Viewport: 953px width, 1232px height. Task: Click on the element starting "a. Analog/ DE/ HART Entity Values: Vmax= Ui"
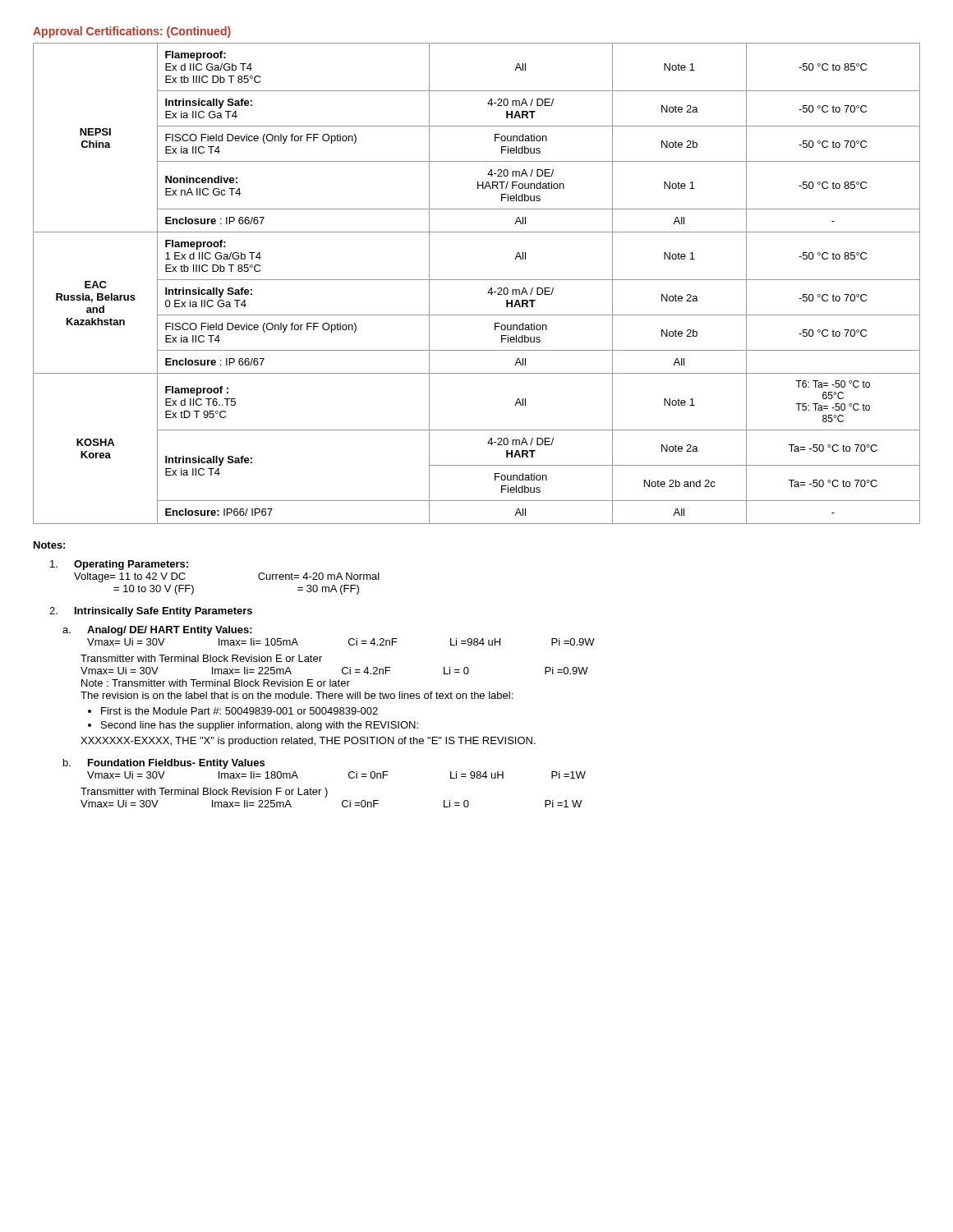491,684
